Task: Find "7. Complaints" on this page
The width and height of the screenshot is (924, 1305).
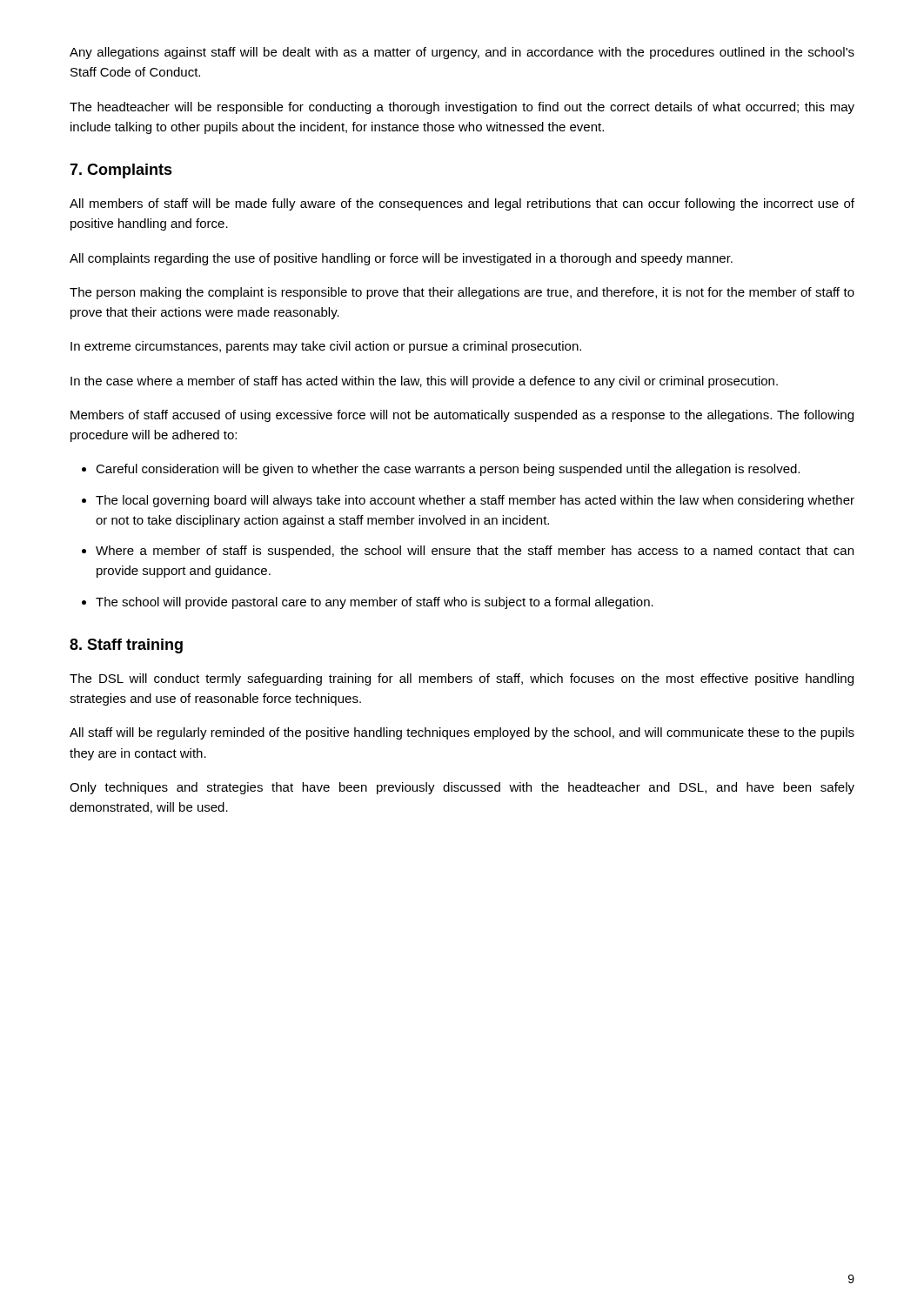Action: point(121,171)
